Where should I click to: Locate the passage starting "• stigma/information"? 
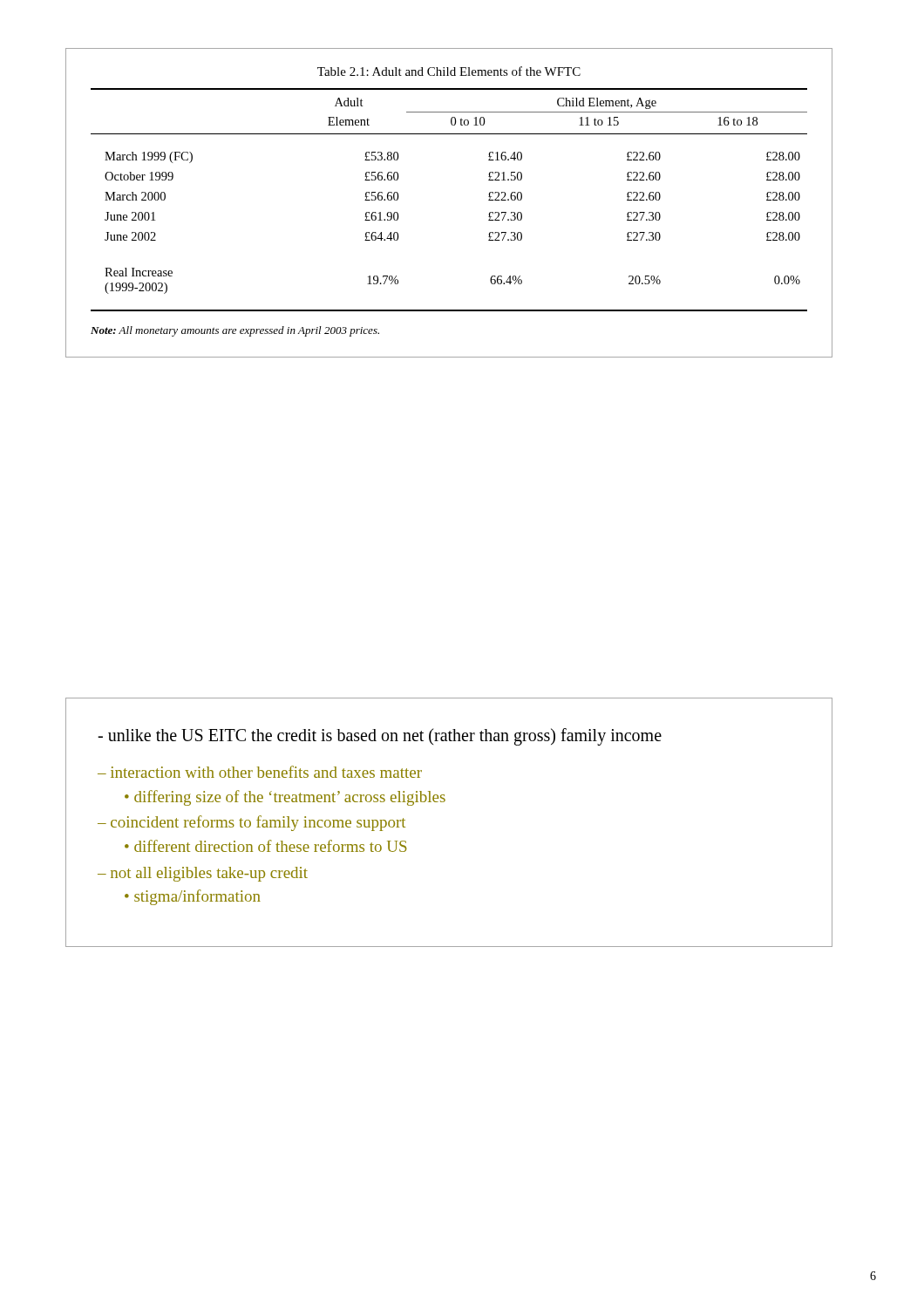[x=192, y=896]
